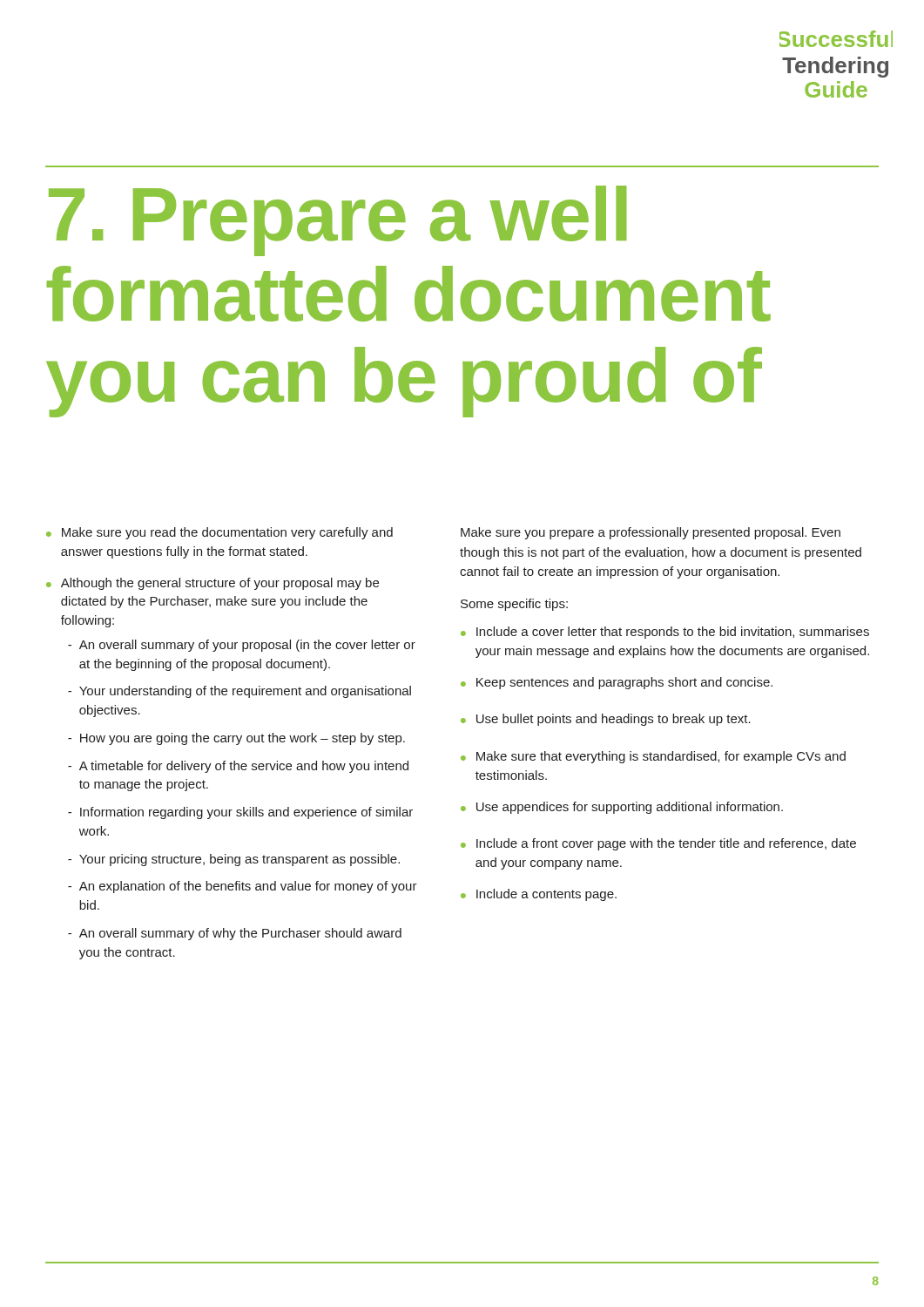
Task: Select the list item with the text "• Include a front cover"
Action: (669, 853)
